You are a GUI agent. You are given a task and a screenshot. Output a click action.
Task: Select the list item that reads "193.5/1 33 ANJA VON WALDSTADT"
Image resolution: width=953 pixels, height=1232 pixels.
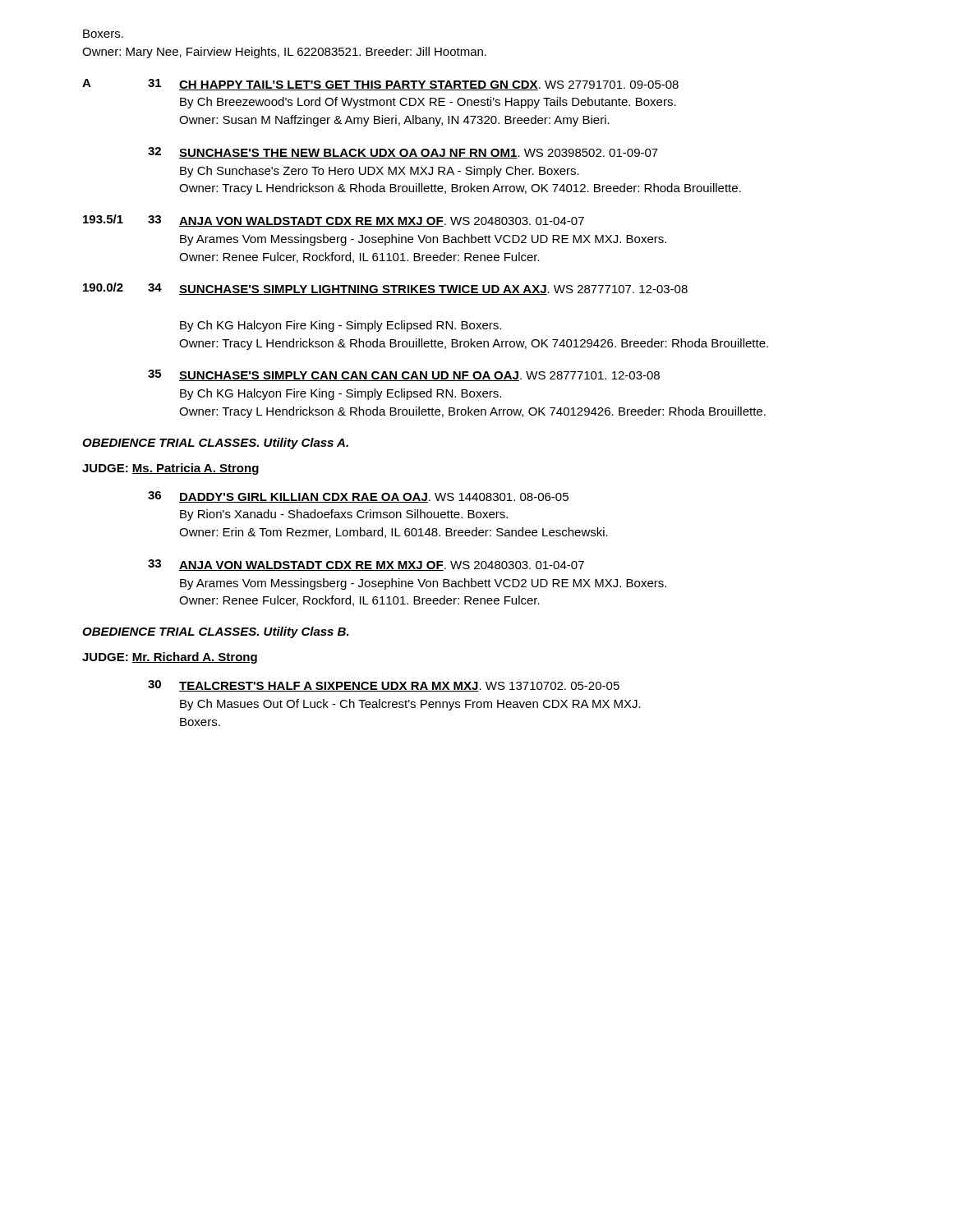click(x=493, y=239)
